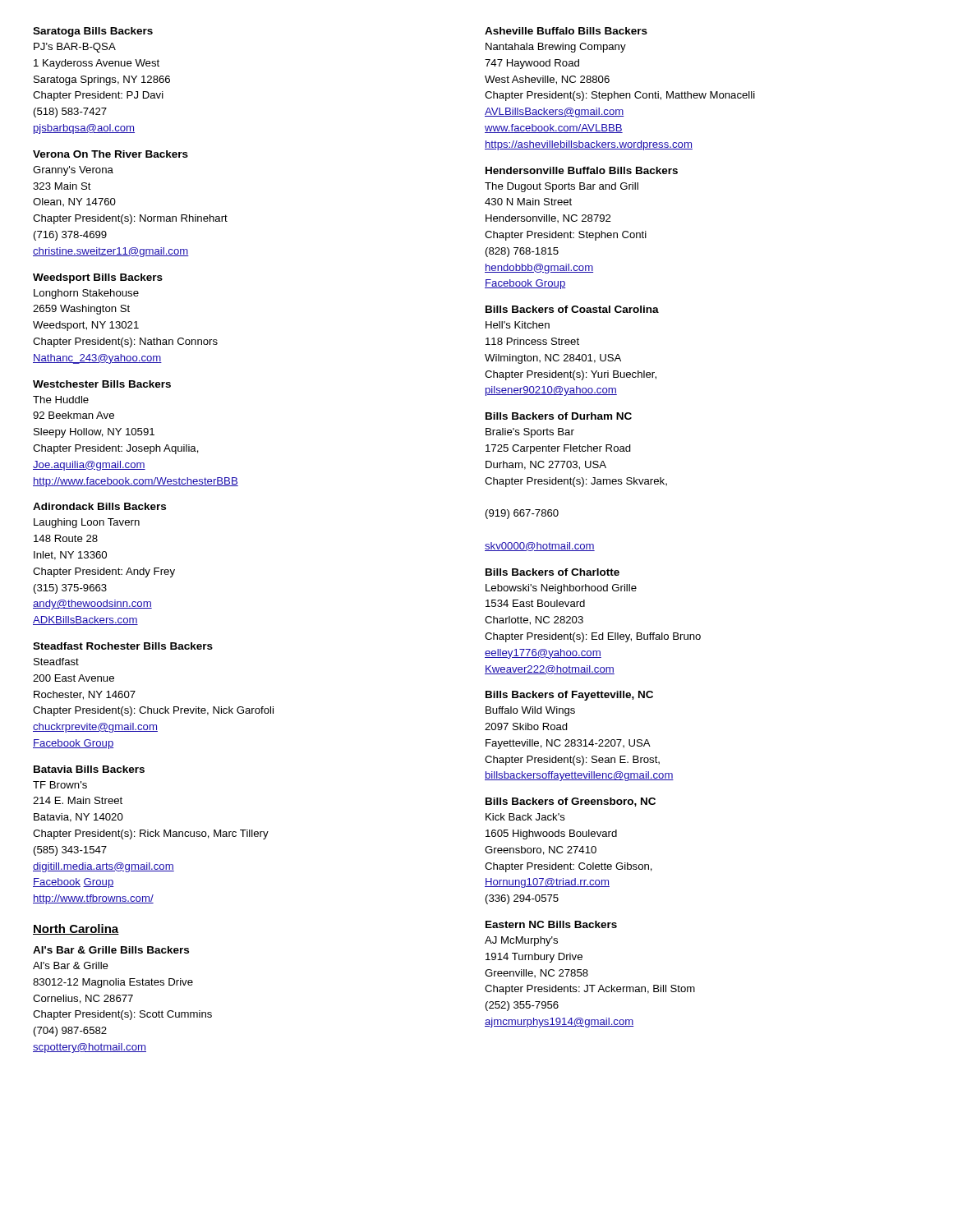This screenshot has height=1232, width=953.
Task: Click the passage that begins "Bills Backers of Coastal Carolina"
Action: (572, 309)
